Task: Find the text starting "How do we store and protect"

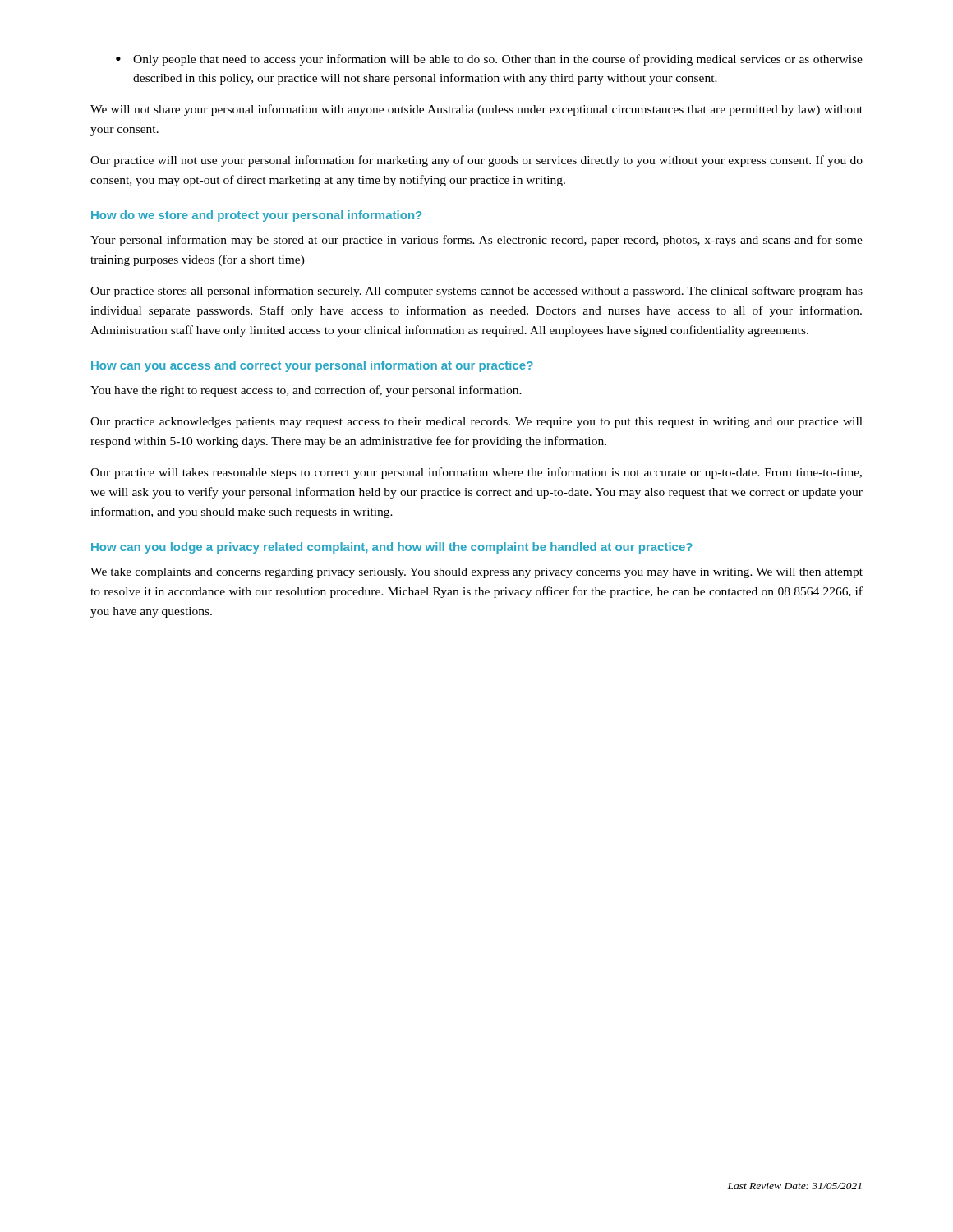Action: 256,214
